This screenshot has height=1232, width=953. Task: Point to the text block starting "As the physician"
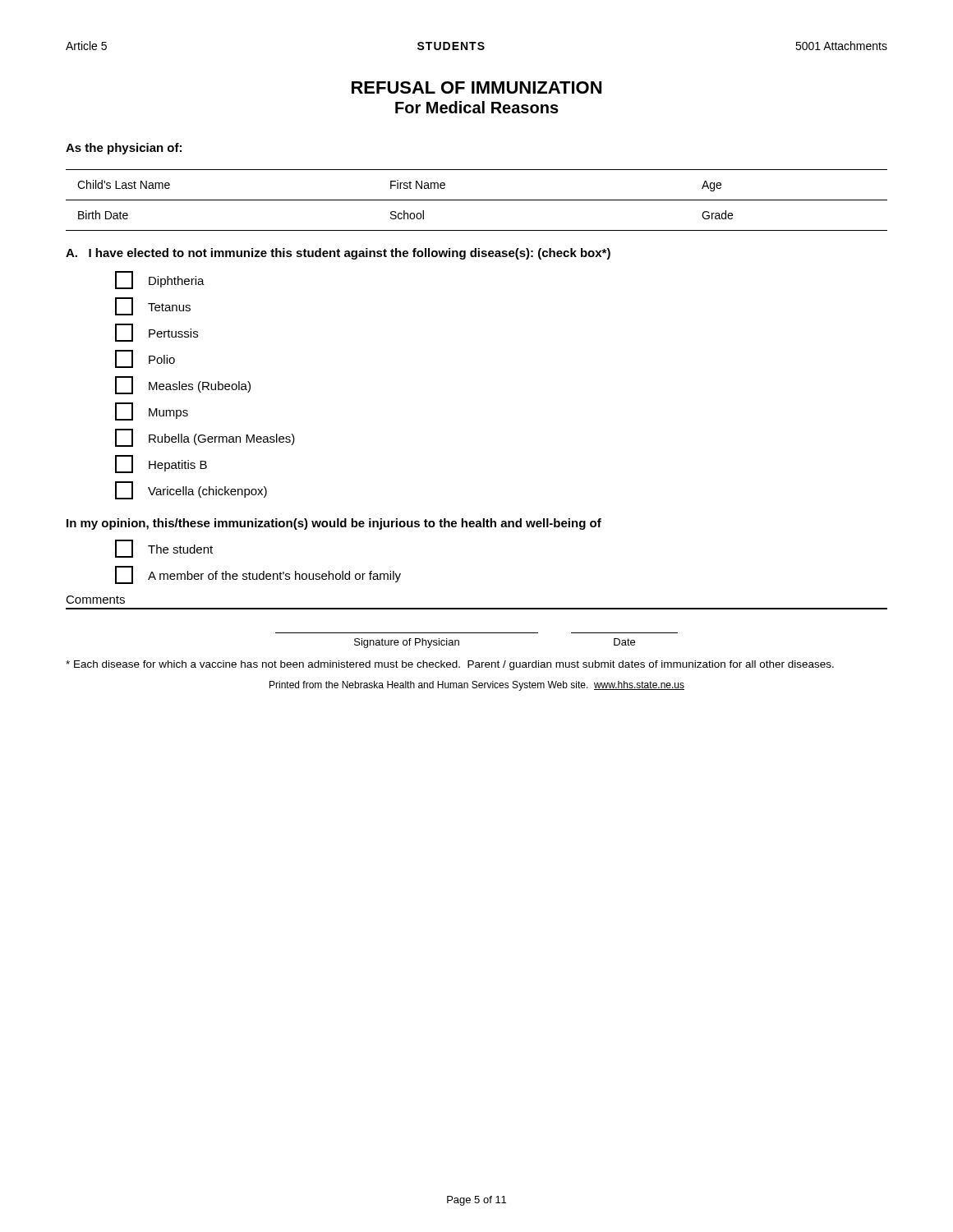(x=124, y=147)
